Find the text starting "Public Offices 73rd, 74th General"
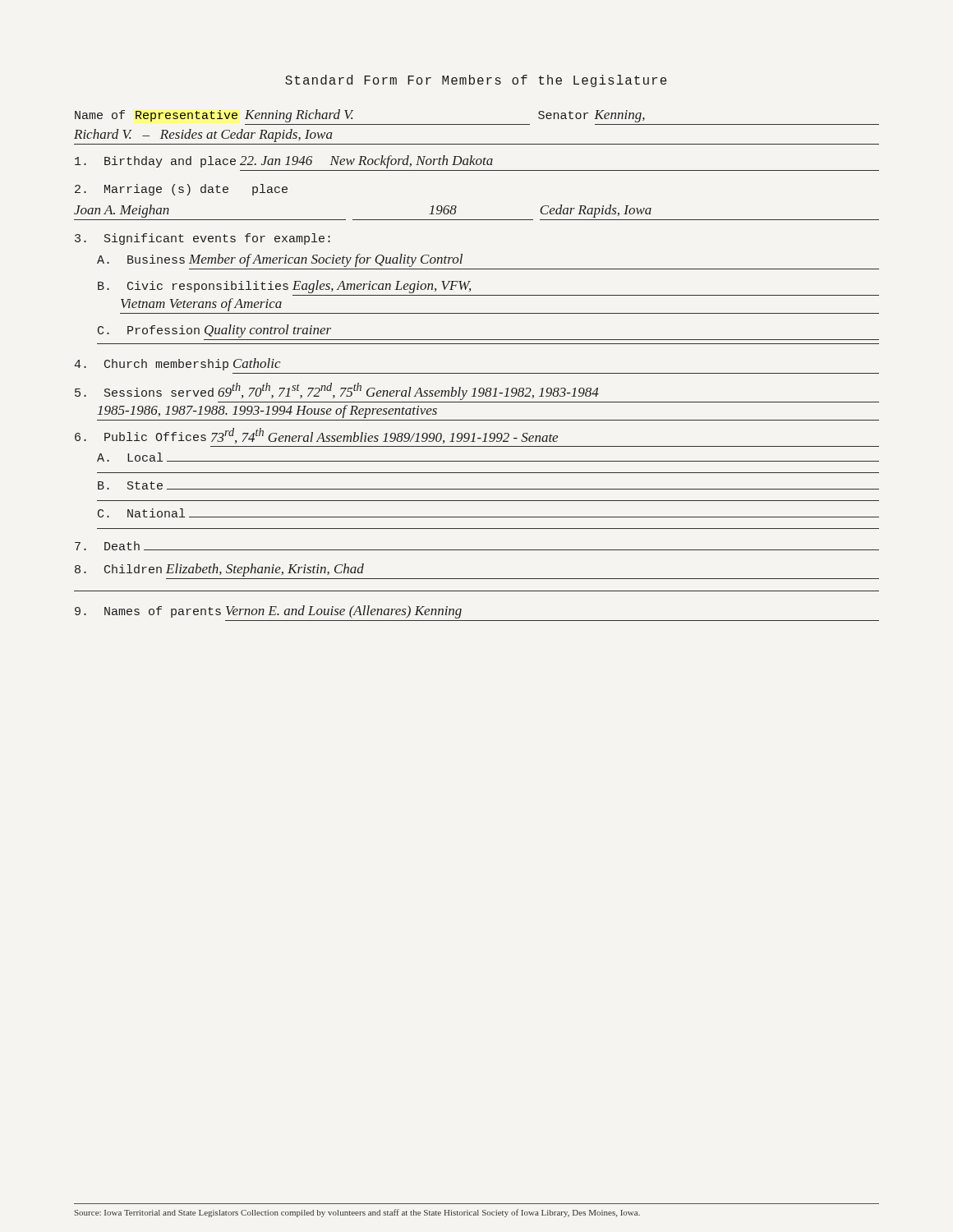This screenshot has height=1232, width=953. pos(476,436)
